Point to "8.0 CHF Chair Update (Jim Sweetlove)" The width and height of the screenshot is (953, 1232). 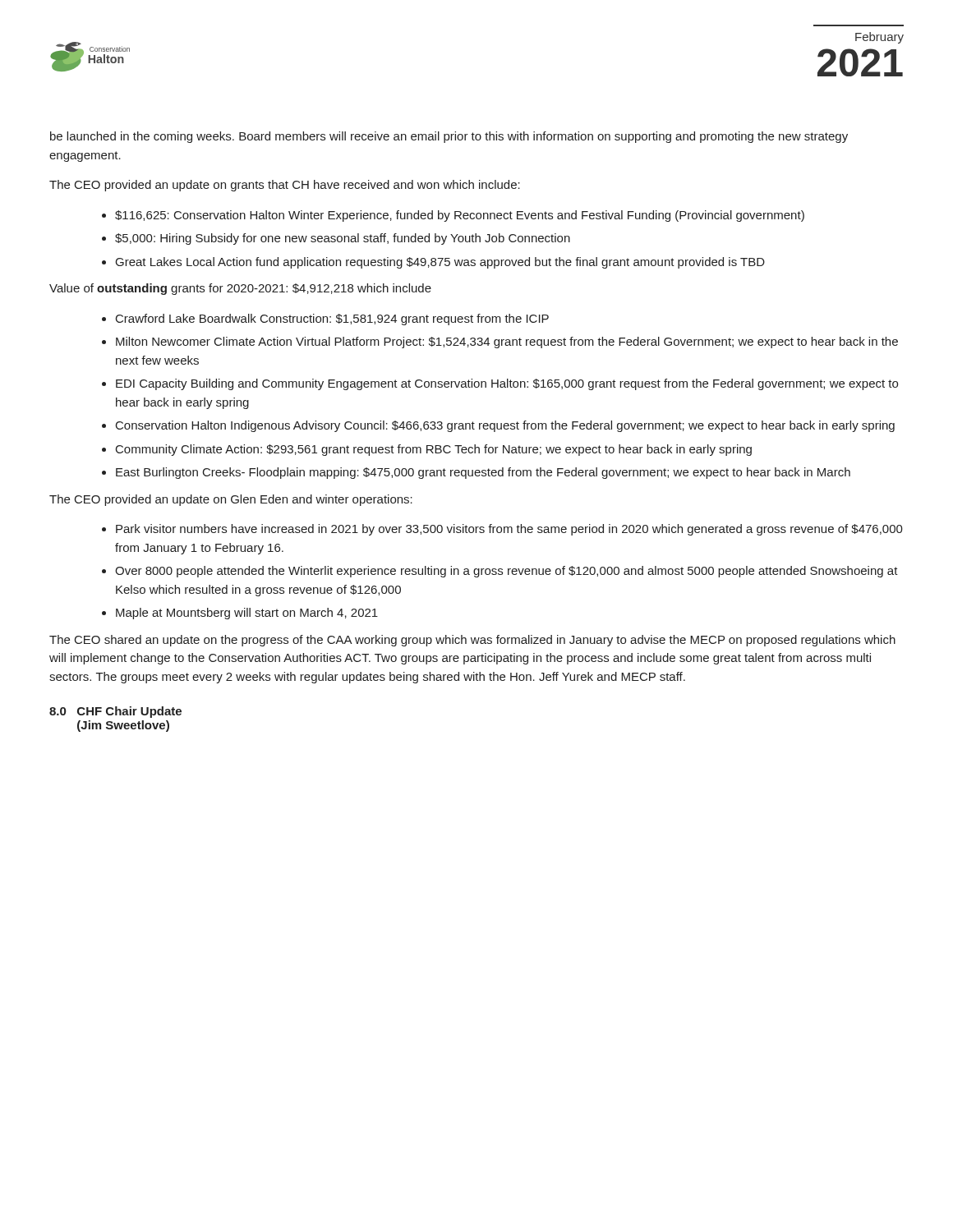coord(116,718)
